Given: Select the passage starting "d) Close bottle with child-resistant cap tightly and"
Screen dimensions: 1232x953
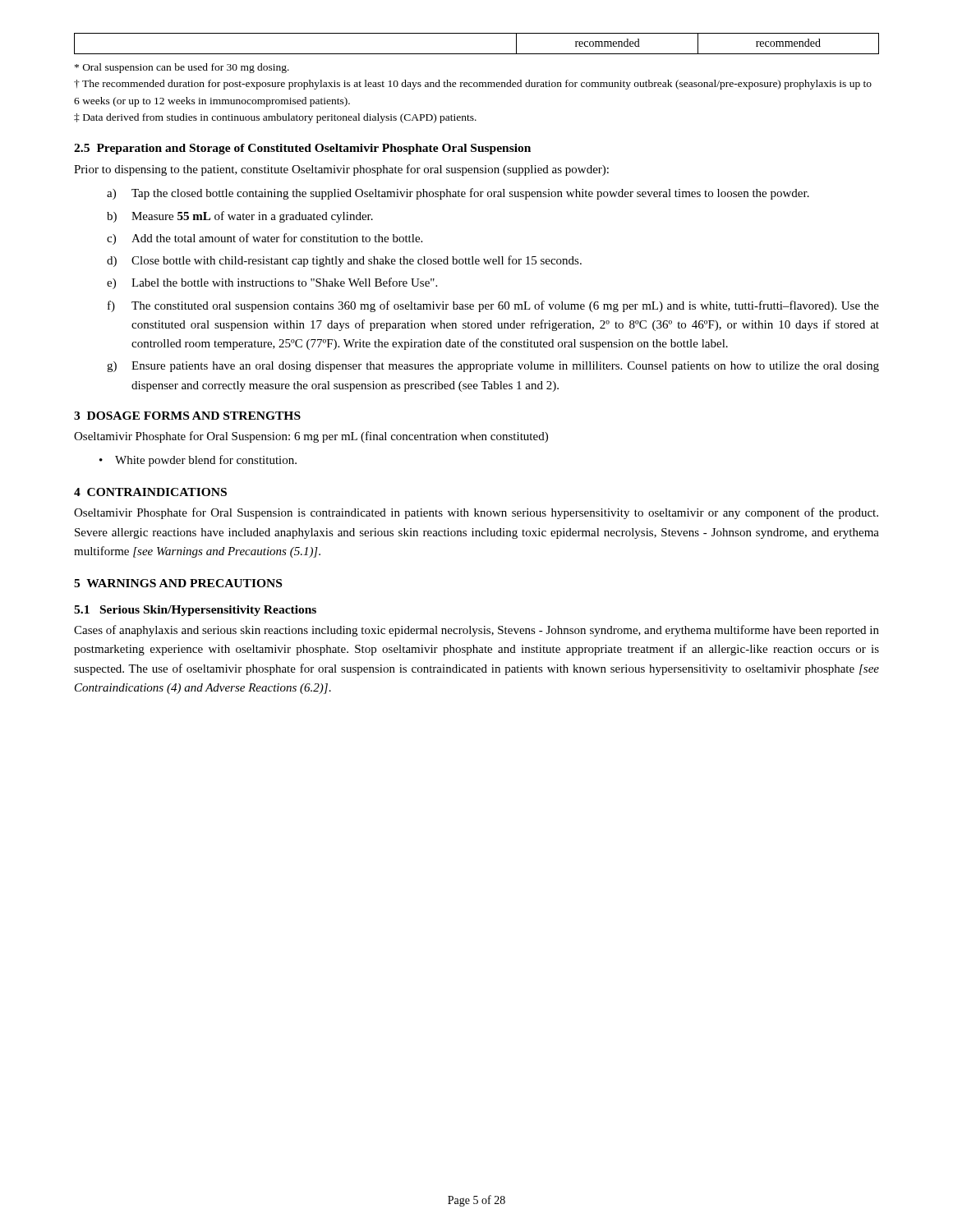Looking at the screenshot, I should coord(493,261).
